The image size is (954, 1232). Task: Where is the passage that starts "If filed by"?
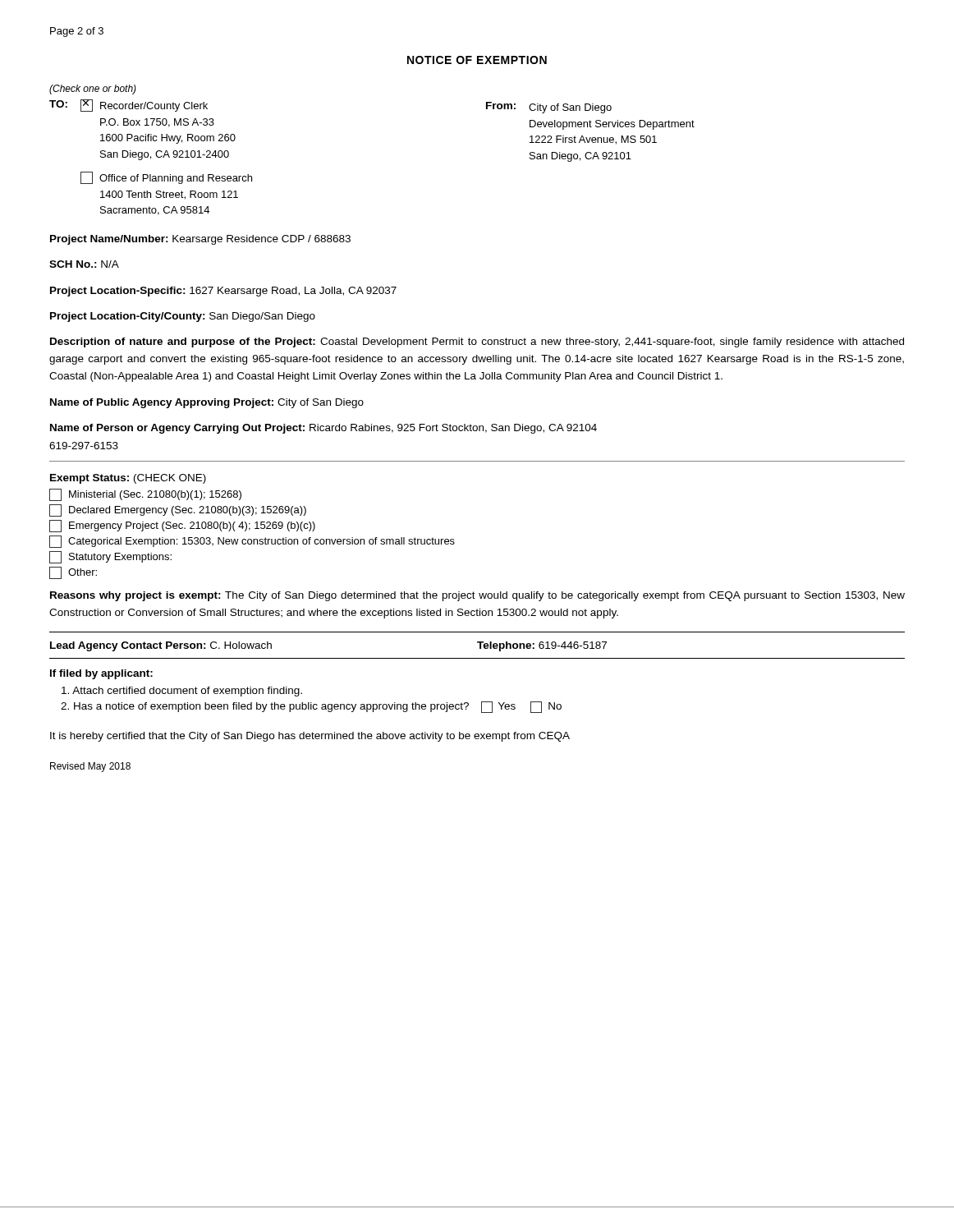(x=101, y=673)
